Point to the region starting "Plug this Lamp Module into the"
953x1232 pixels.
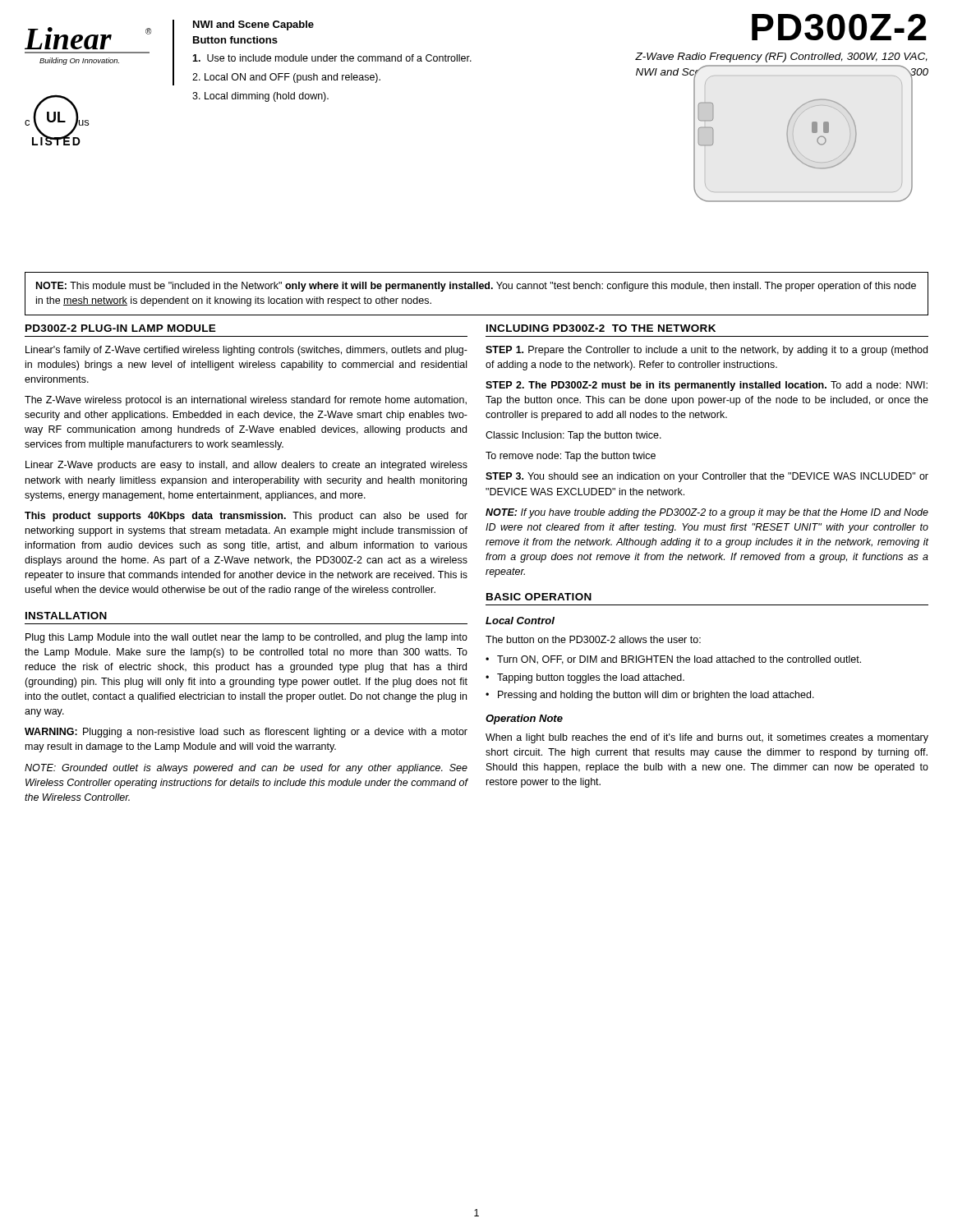point(246,674)
